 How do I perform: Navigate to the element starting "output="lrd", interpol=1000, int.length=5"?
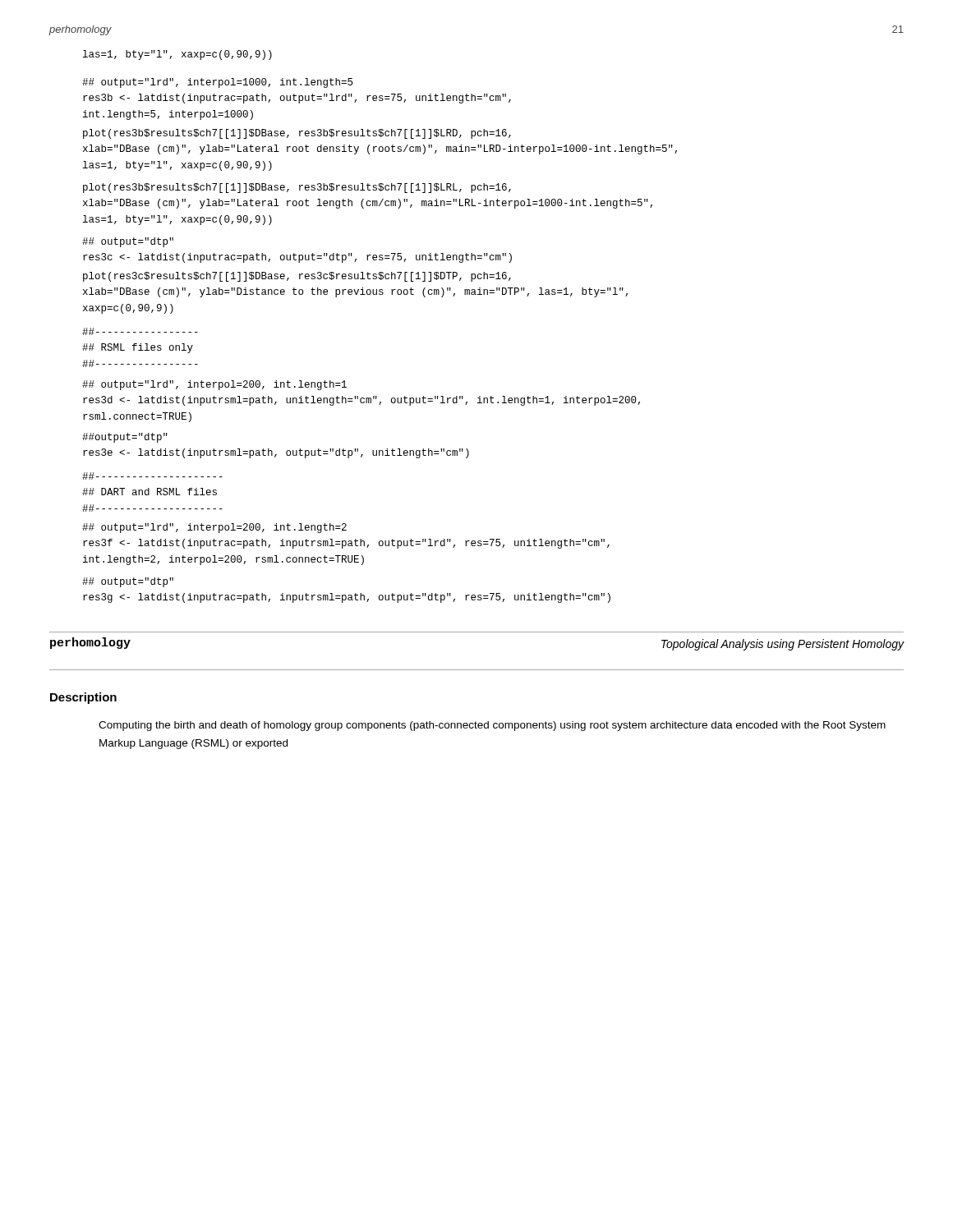(x=298, y=99)
